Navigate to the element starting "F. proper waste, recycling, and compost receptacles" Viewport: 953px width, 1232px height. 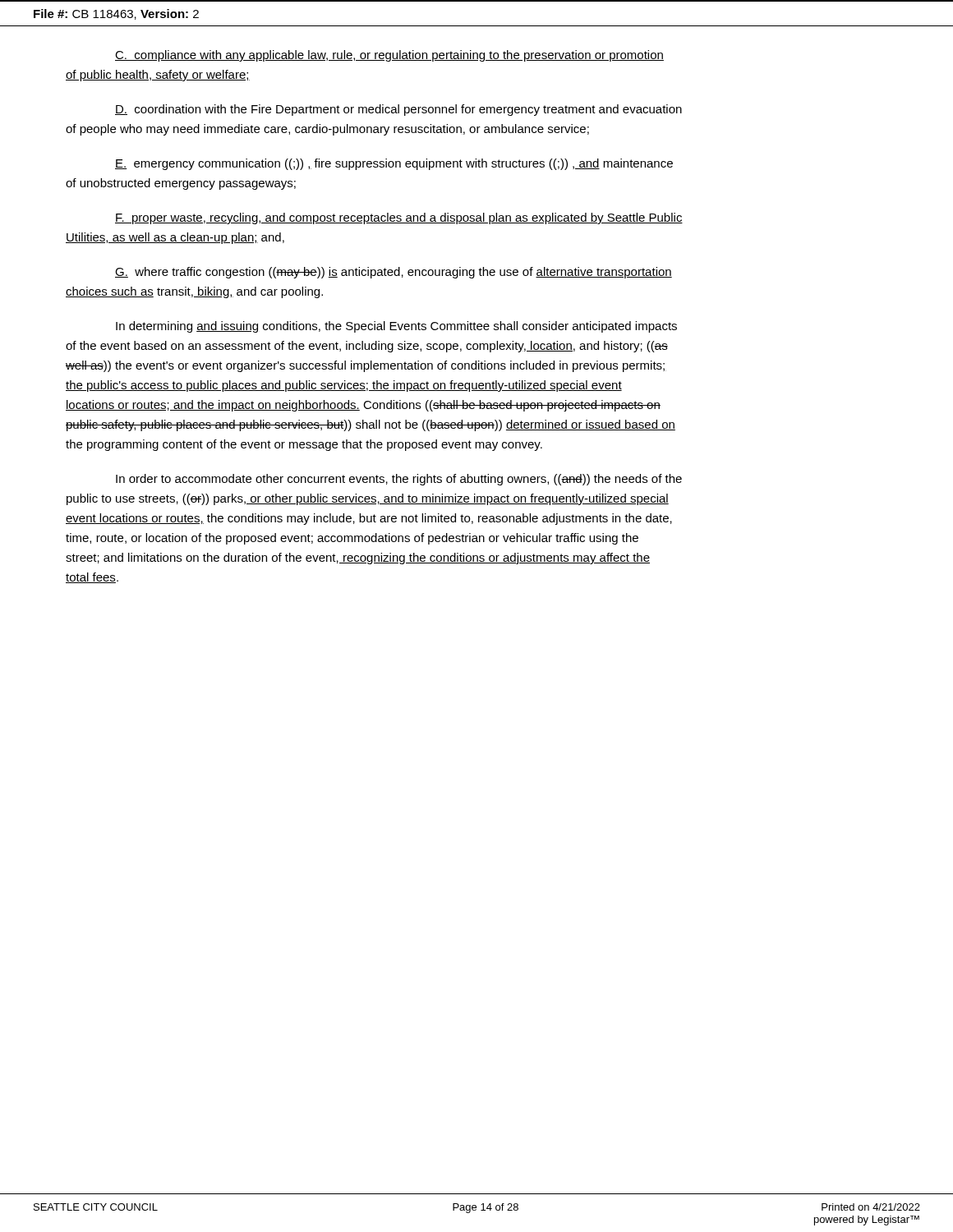476,228
